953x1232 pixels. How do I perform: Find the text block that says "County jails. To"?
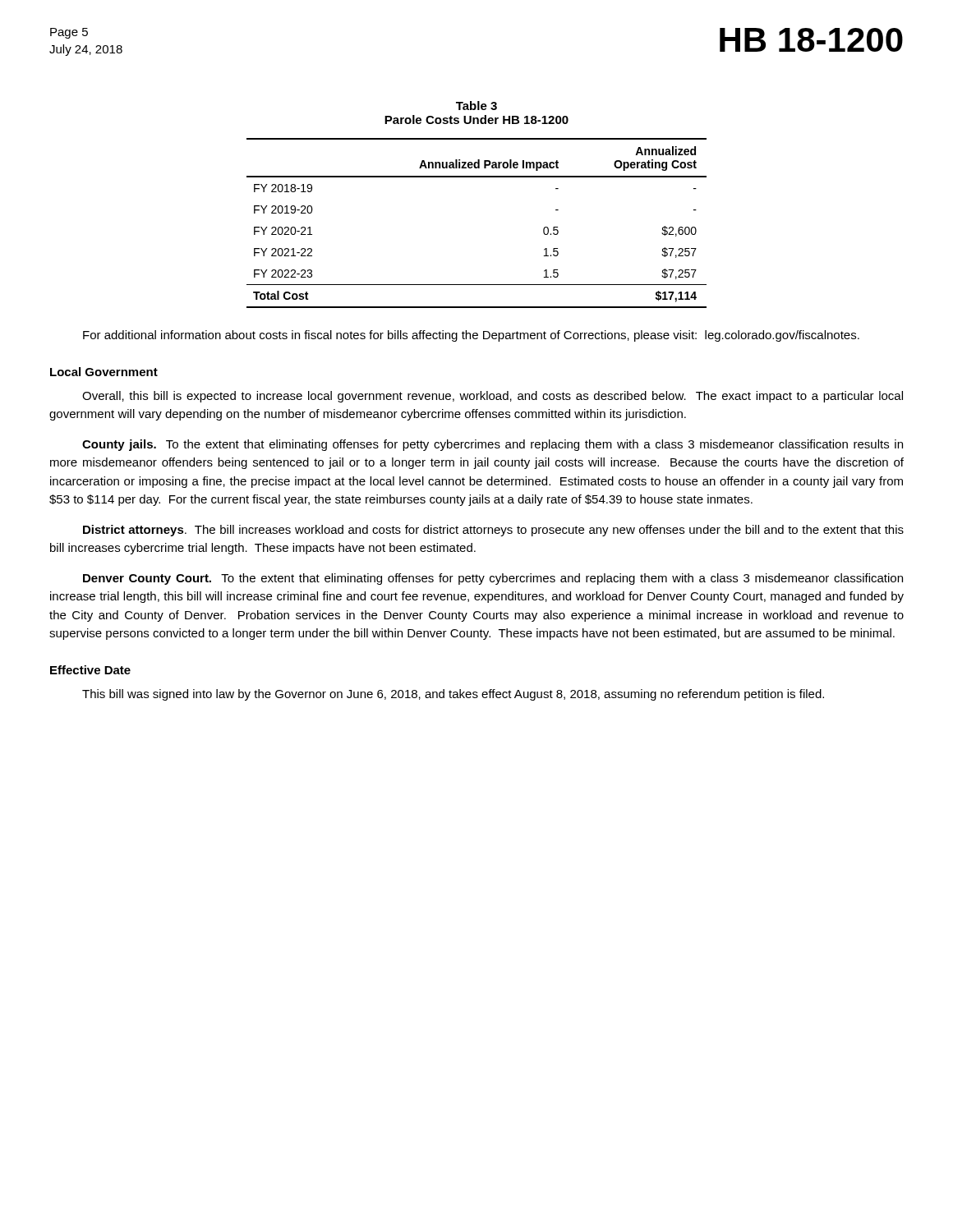(x=476, y=471)
